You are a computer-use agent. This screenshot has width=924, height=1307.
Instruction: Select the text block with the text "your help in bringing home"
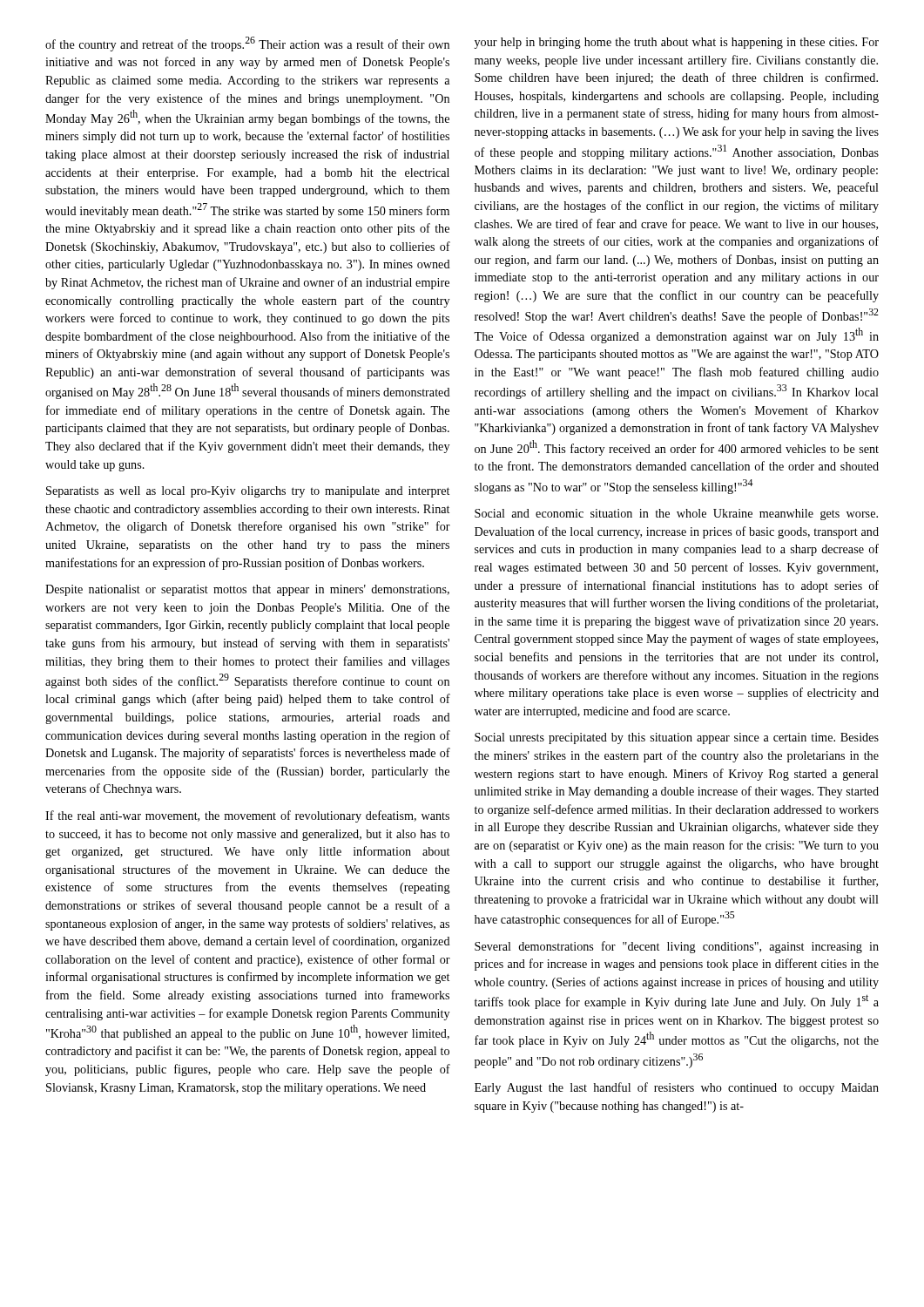coord(676,265)
